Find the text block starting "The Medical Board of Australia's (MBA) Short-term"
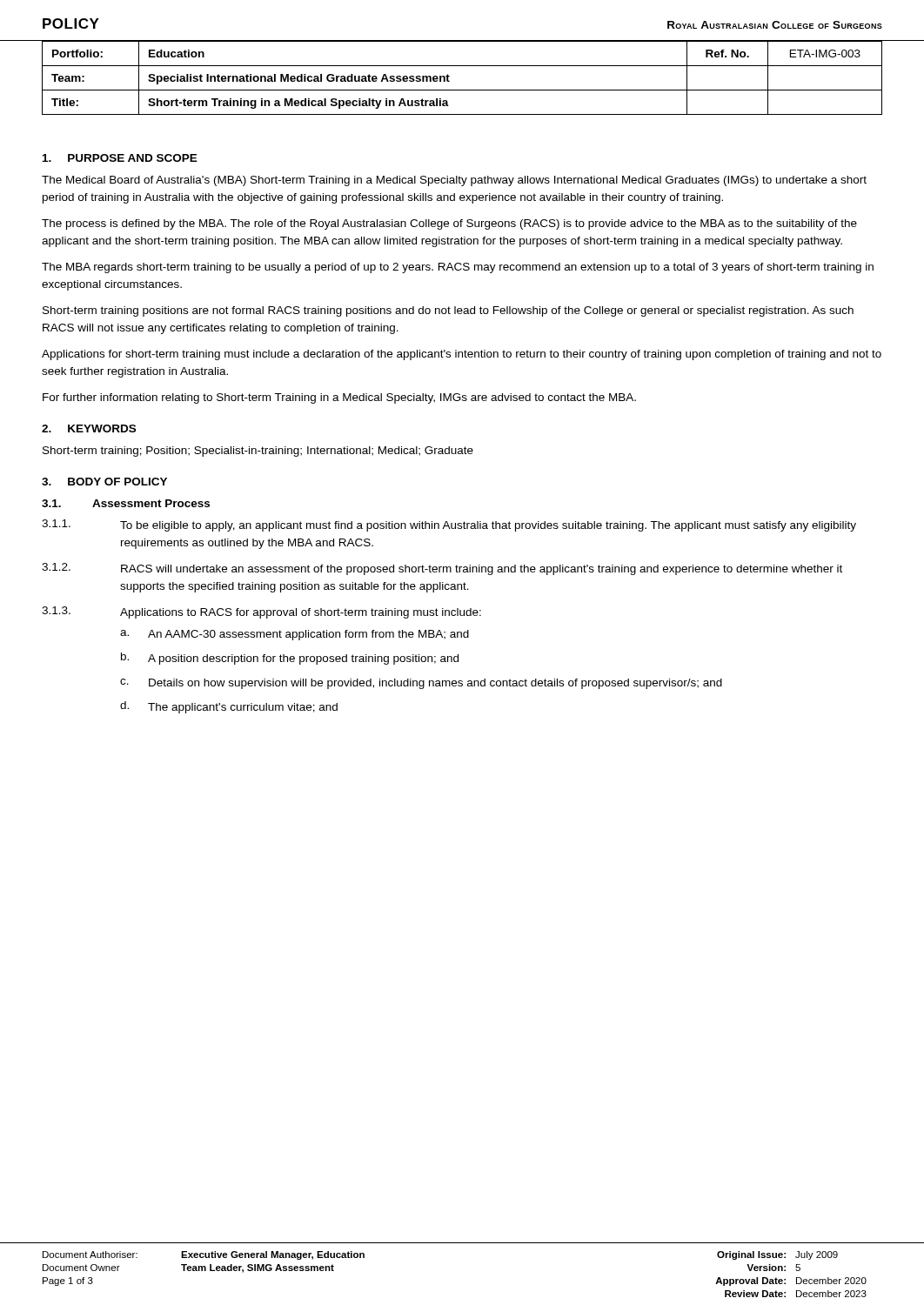 (454, 188)
